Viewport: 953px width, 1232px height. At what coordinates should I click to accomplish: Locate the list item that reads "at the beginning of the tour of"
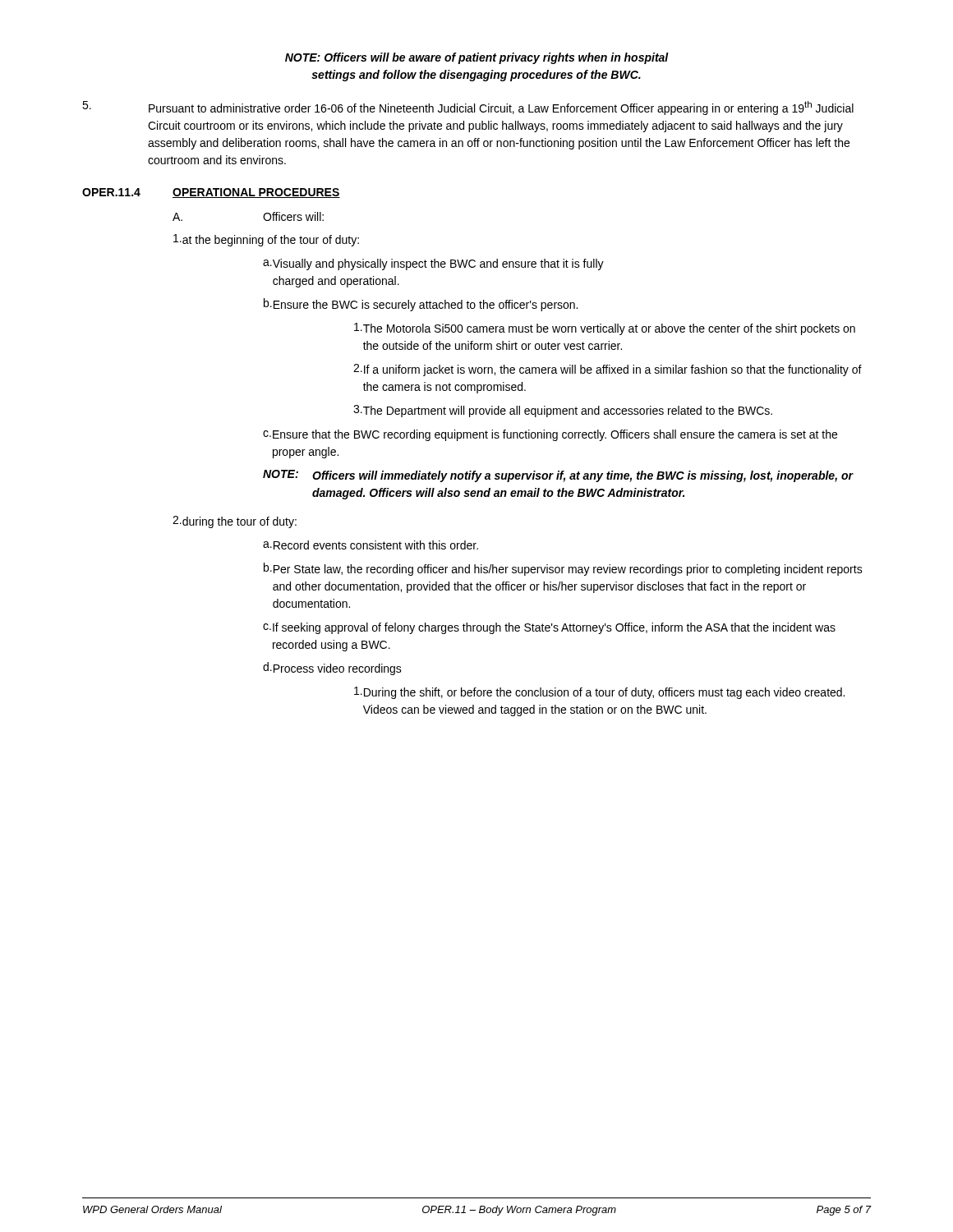click(266, 240)
